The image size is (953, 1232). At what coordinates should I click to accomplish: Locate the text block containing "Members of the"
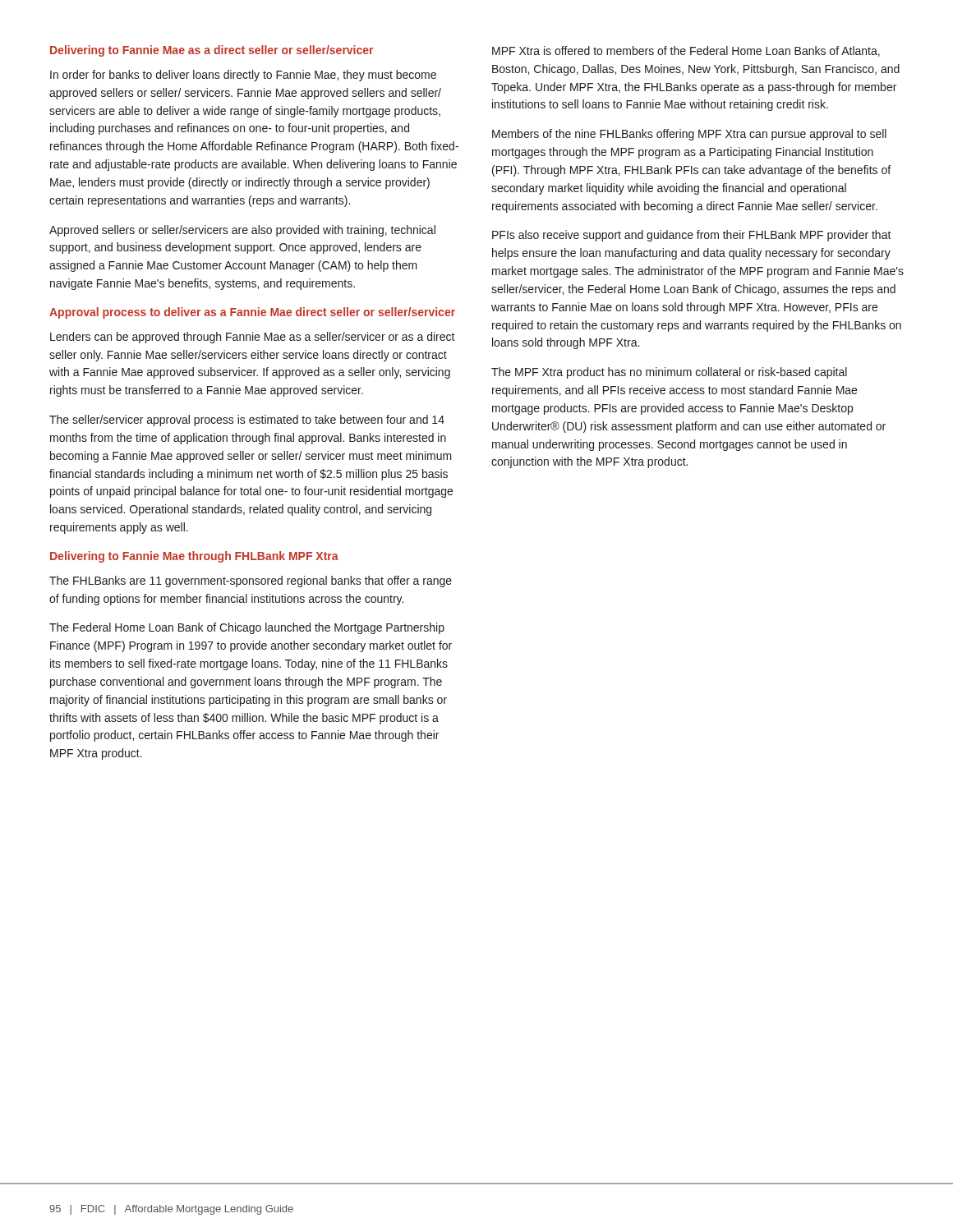[691, 170]
